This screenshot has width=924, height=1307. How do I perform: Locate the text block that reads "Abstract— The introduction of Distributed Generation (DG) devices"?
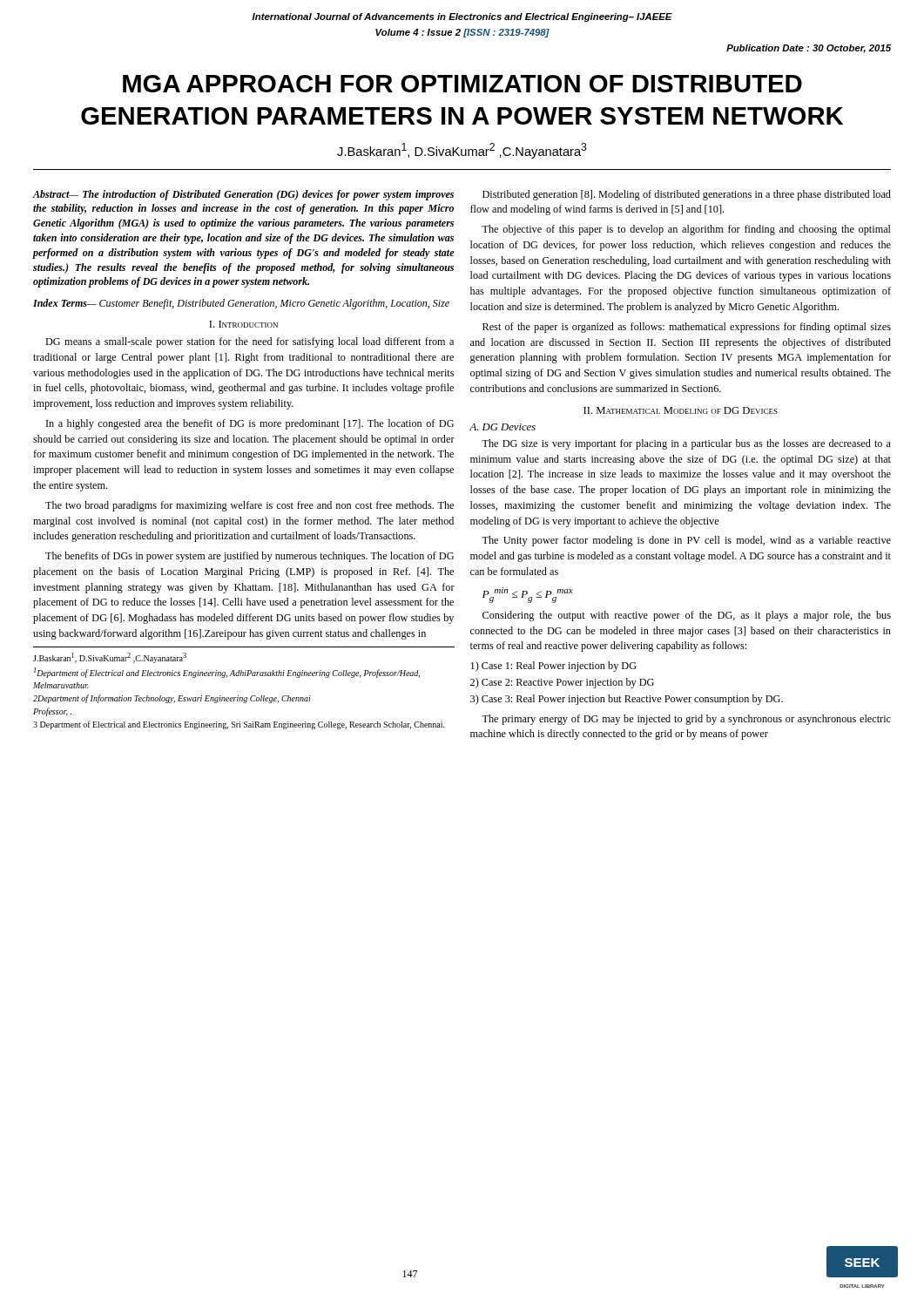244,238
